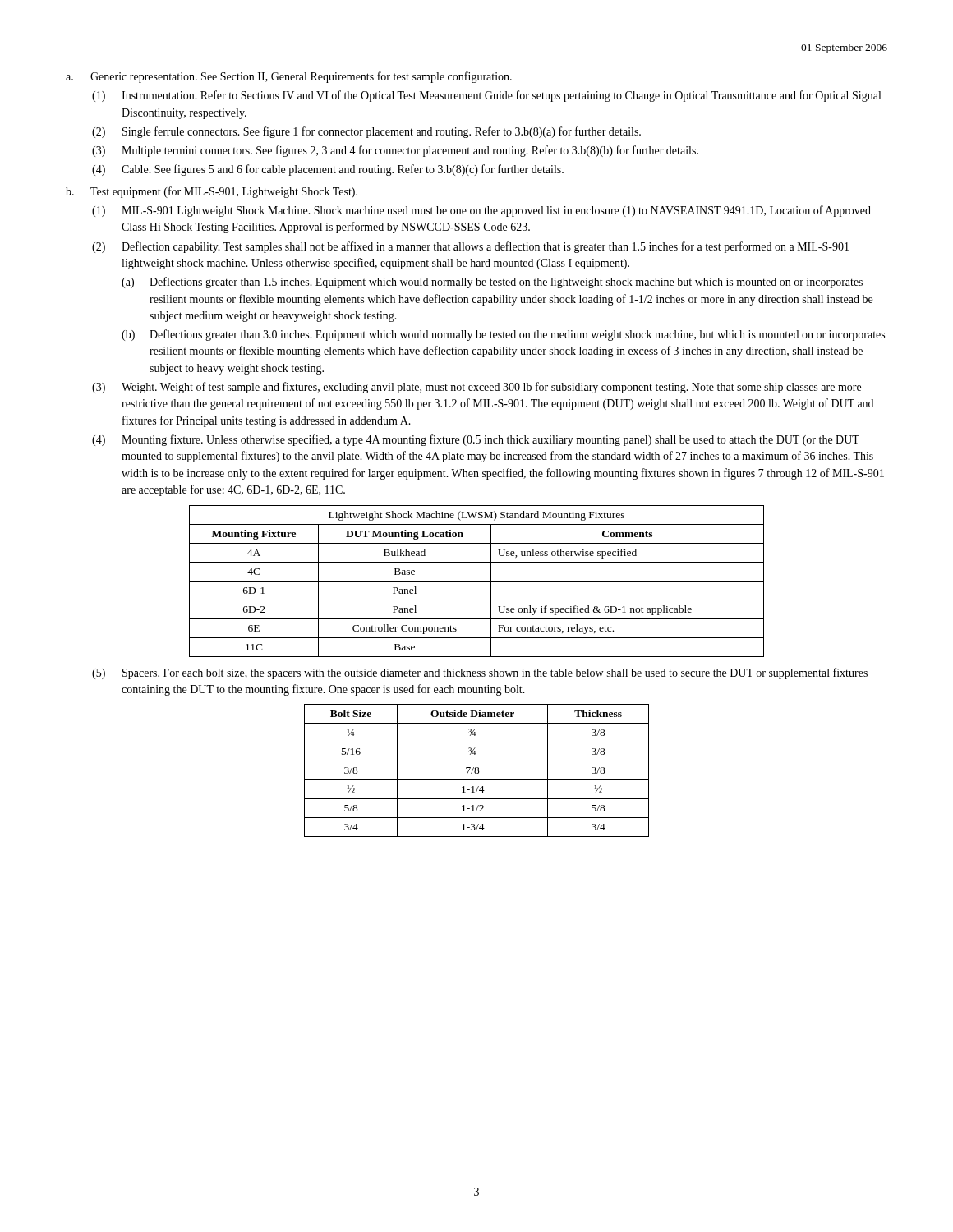This screenshot has width=953, height=1232.
Task: Point to the block beginning "(1) Instrumentation. Refer to Sections IV"
Action: [x=490, y=105]
